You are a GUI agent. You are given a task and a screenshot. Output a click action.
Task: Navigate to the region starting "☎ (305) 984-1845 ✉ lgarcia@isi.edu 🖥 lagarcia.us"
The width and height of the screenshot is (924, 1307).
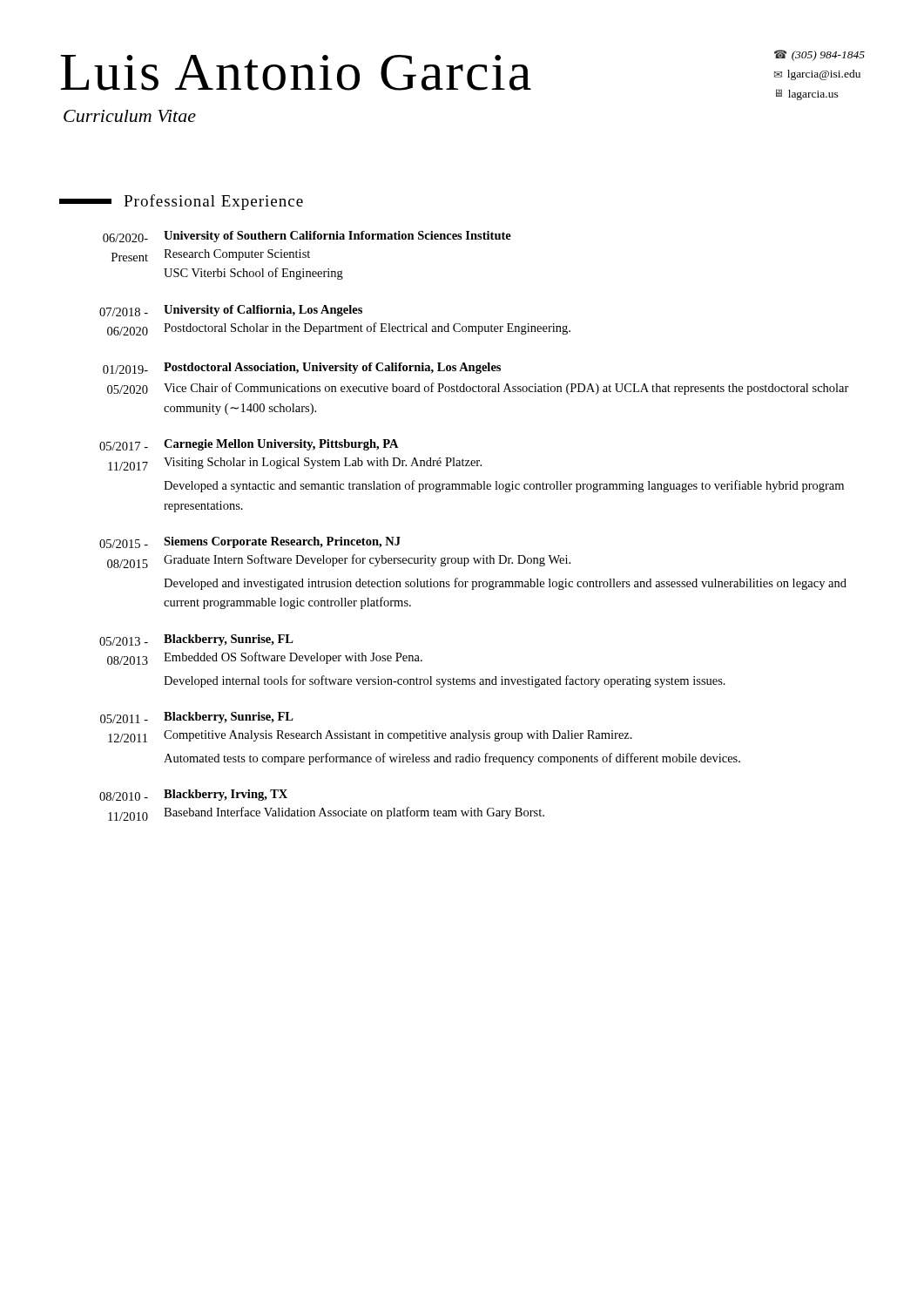pyautogui.click(x=819, y=74)
